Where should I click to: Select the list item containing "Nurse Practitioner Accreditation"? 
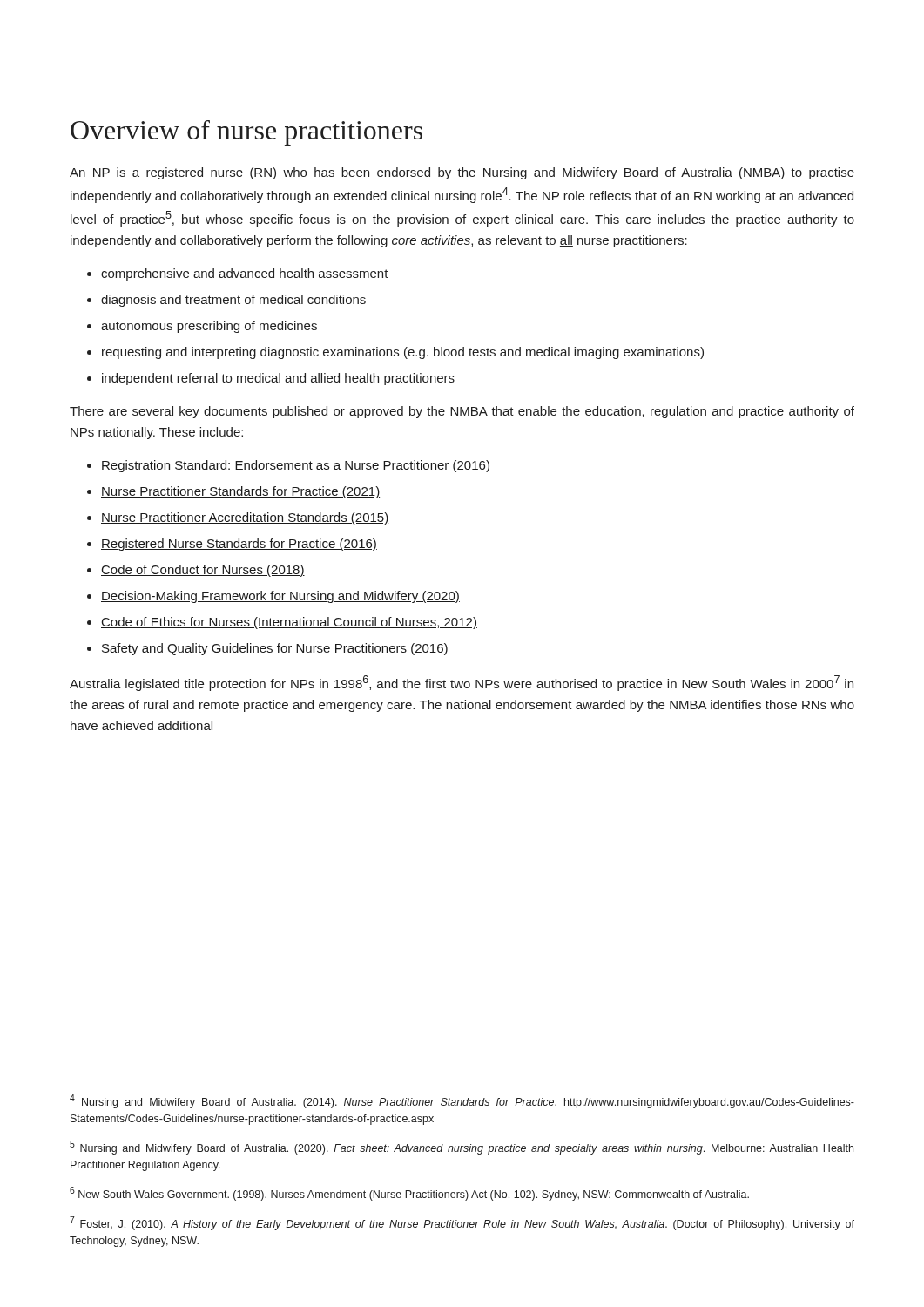[245, 518]
